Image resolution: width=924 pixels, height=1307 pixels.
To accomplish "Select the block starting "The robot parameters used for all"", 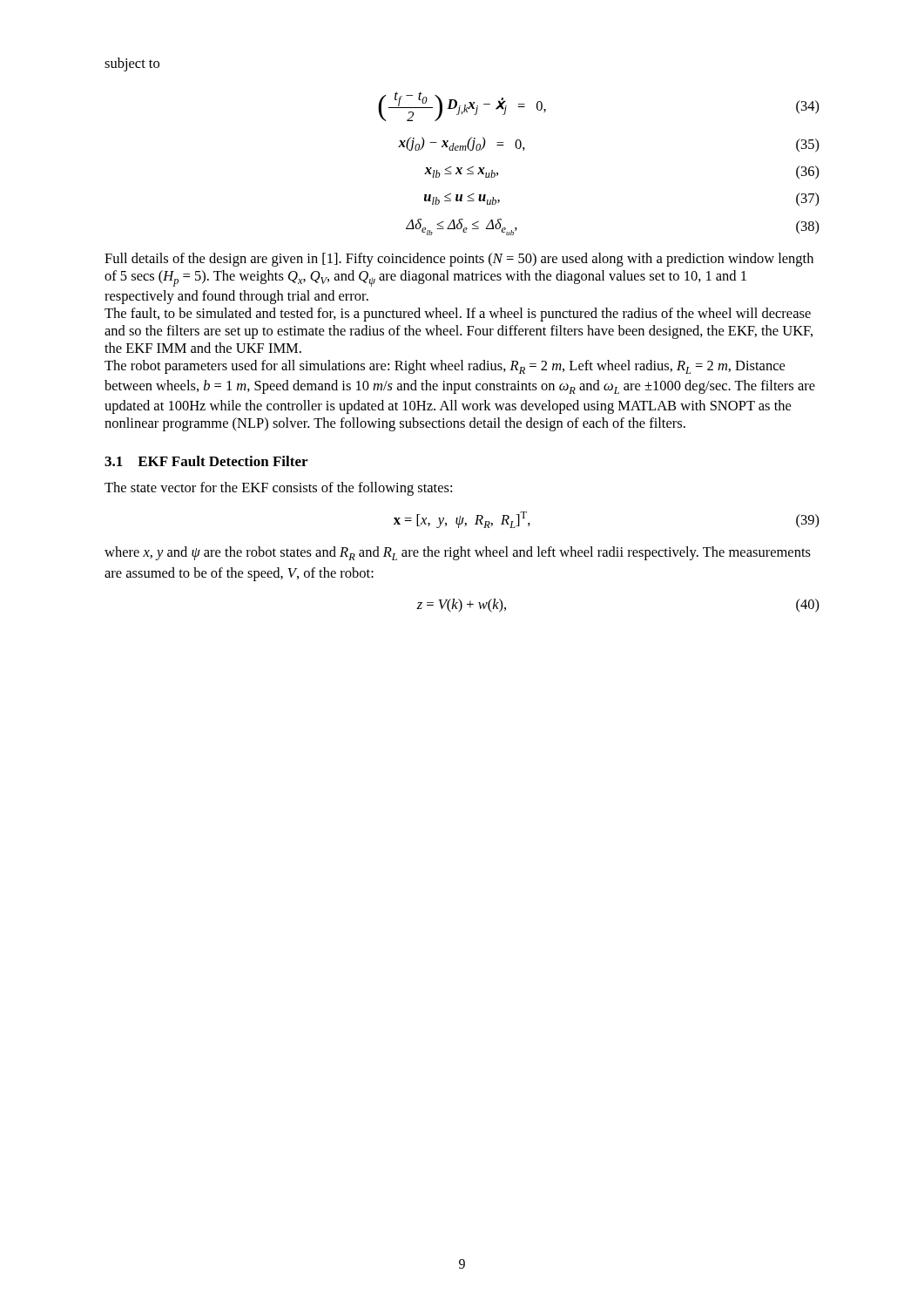I will point(460,394).
